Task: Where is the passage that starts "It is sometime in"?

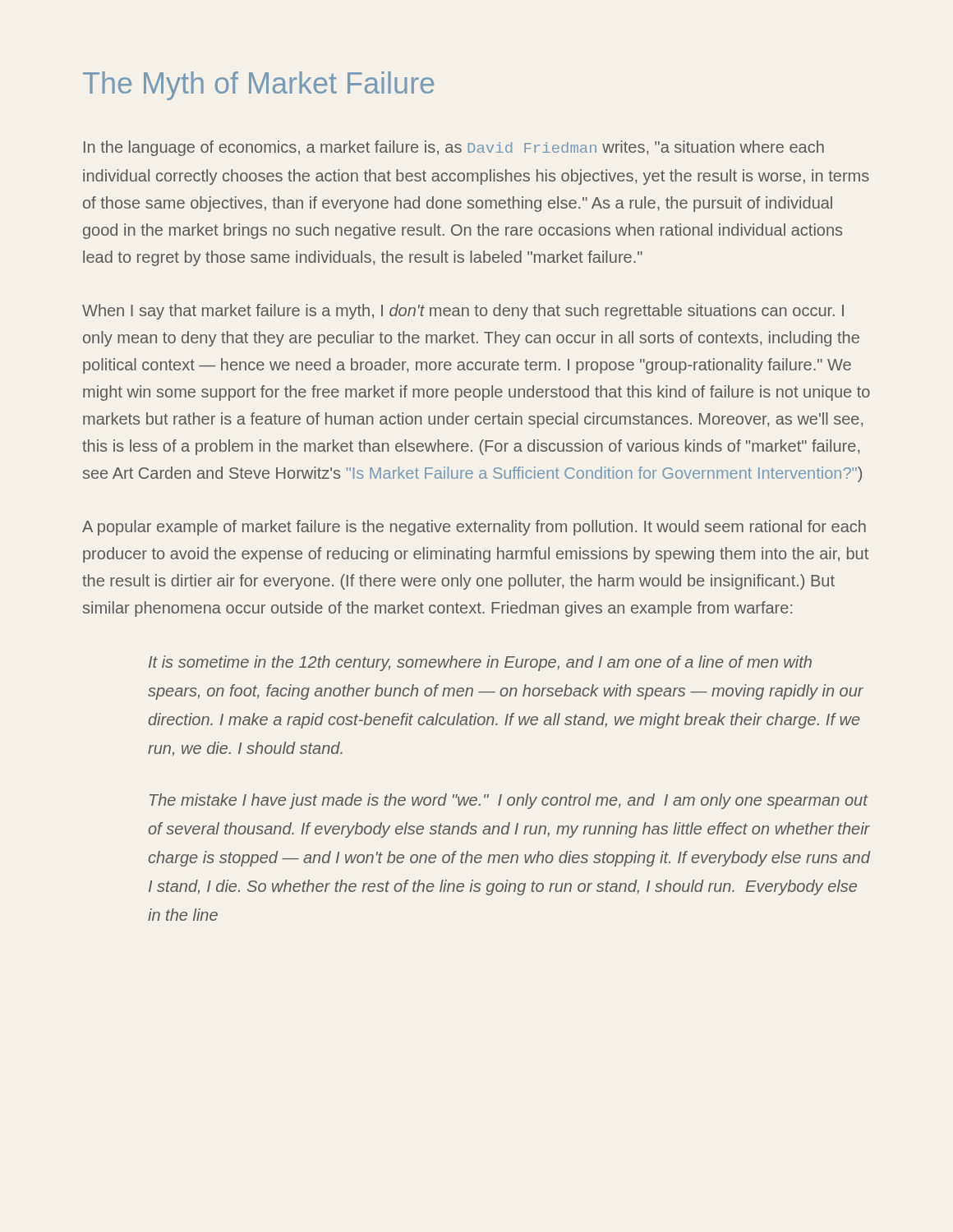Action: (x=505, y=705)
